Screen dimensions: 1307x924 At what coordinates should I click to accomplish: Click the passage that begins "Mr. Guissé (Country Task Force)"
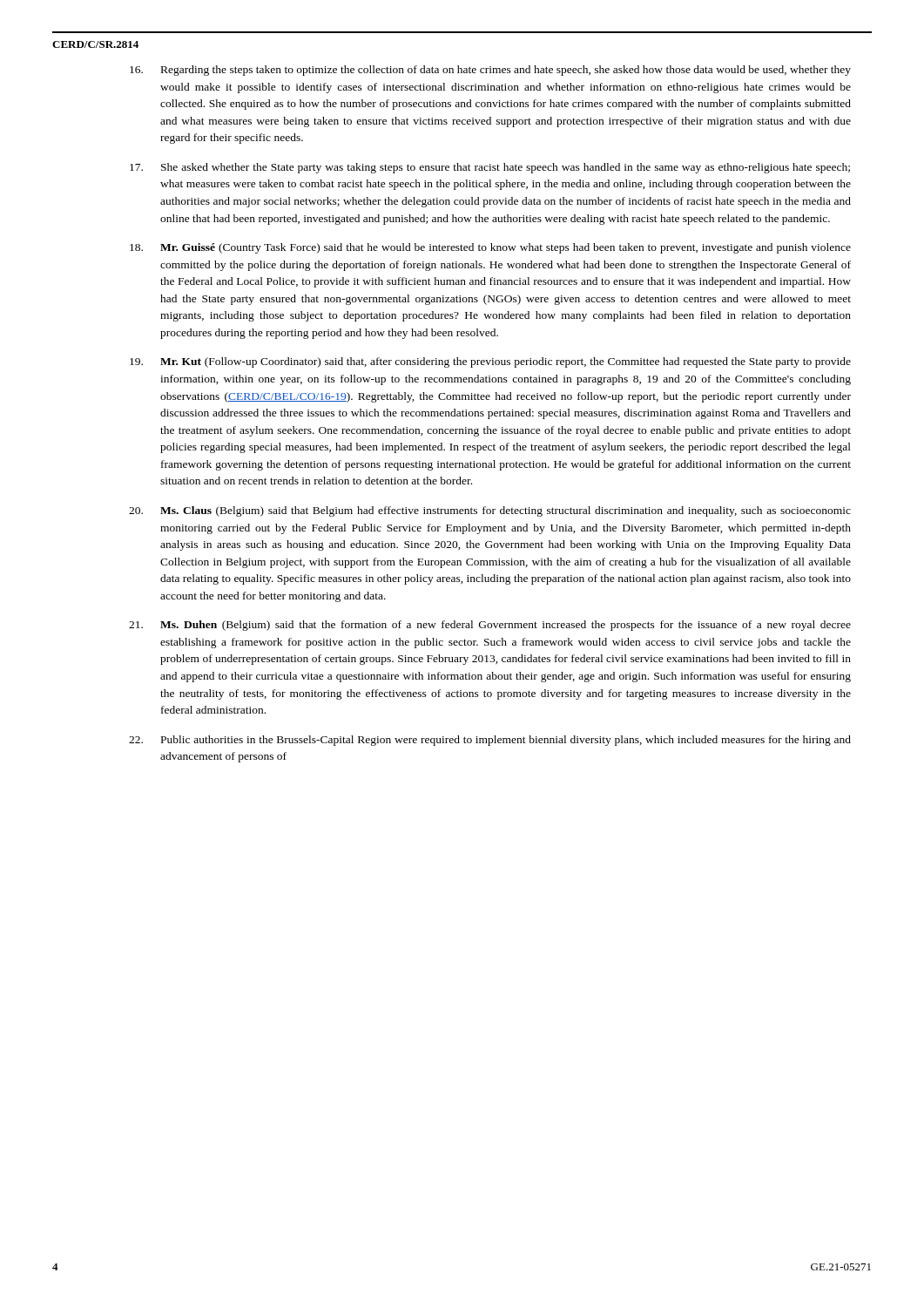pyautogui.click(x=490, y=290)
